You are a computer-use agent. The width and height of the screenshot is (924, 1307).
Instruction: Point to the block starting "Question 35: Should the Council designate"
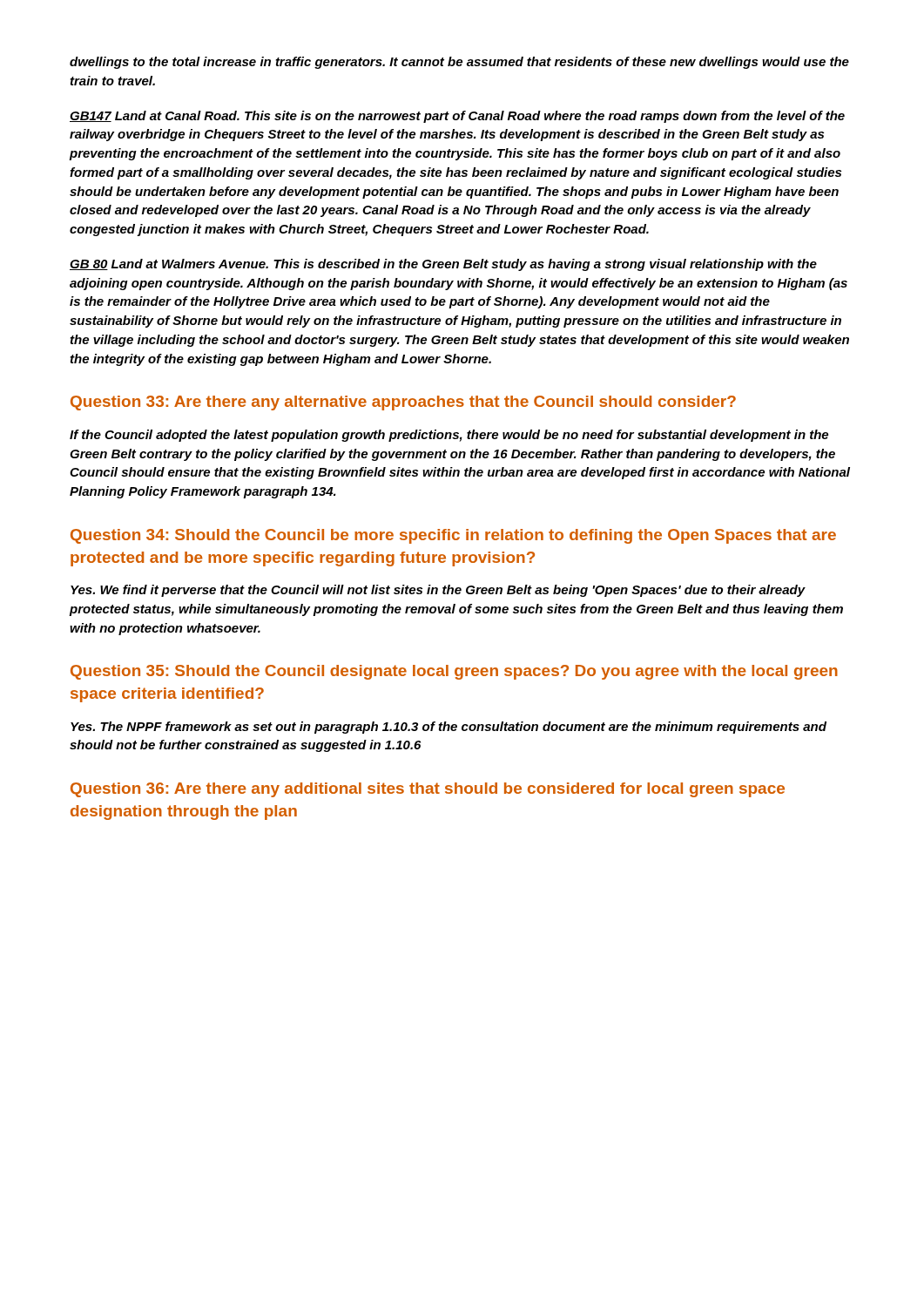pyautogui.click(x=454, y=682)
